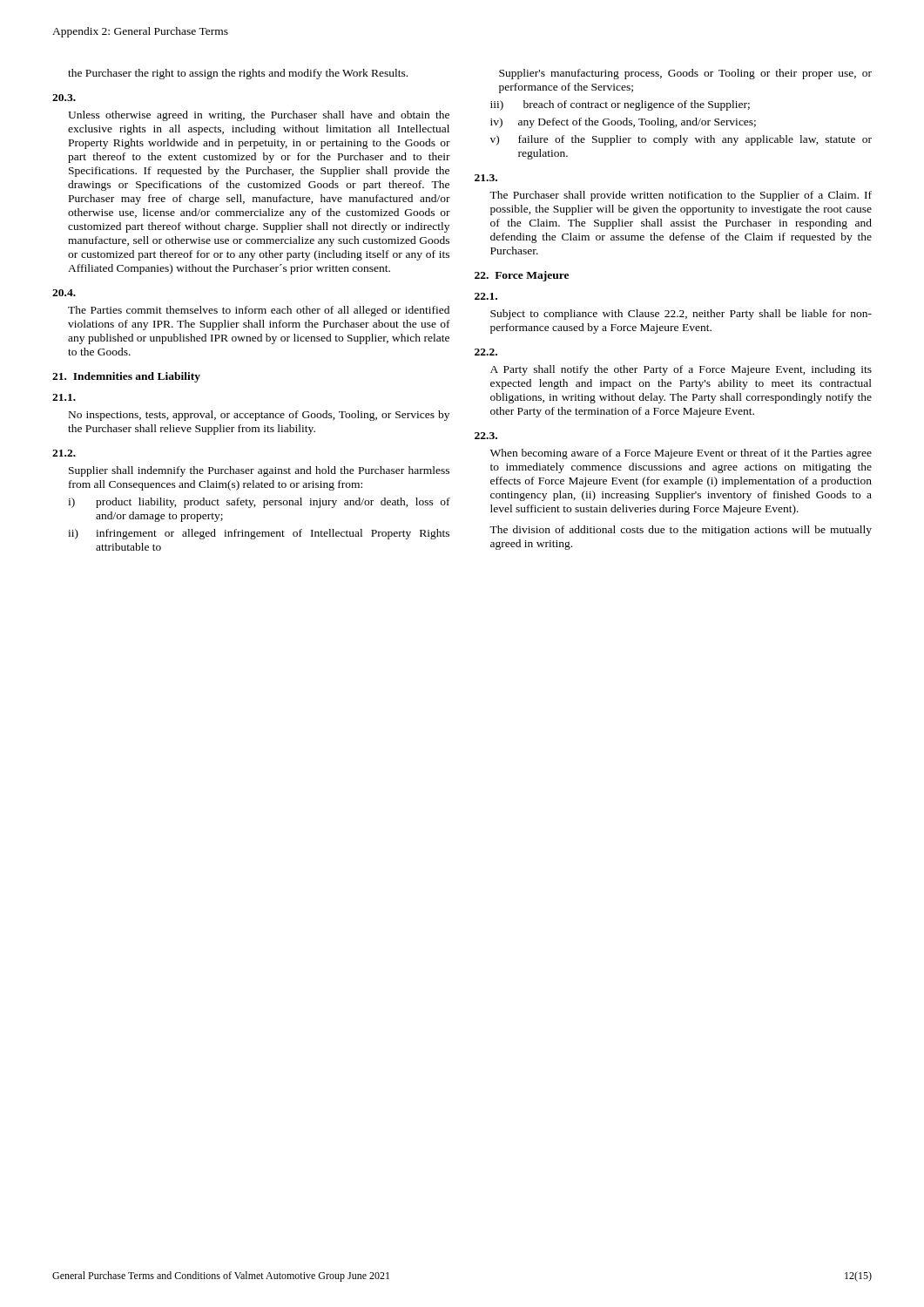This screenshot has height=1307, width=924.
Task: Click on the list item that says "v) failure of the Supplier to comply"
Action: [681, 146]
